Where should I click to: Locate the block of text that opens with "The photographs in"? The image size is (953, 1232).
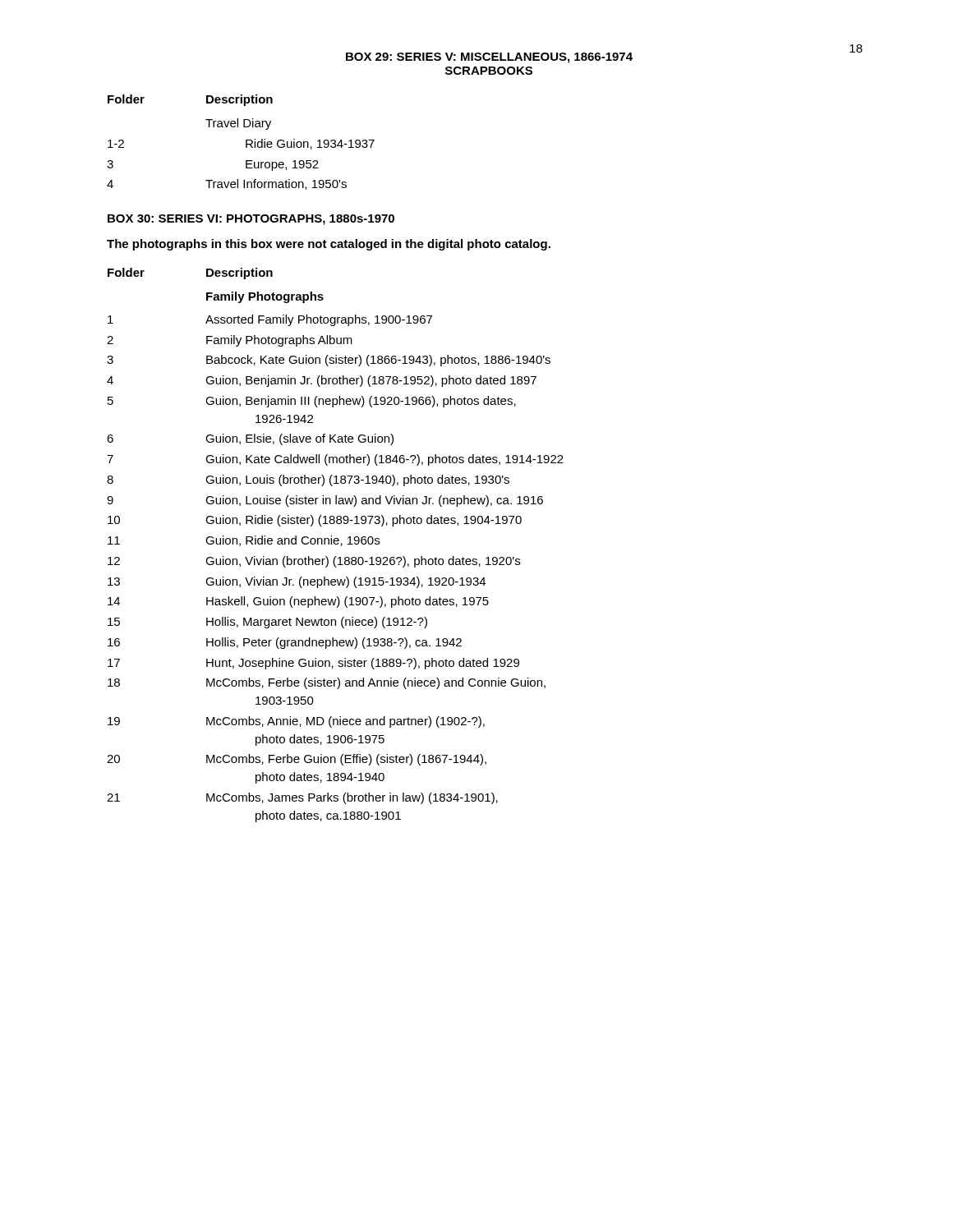[329, 244]
